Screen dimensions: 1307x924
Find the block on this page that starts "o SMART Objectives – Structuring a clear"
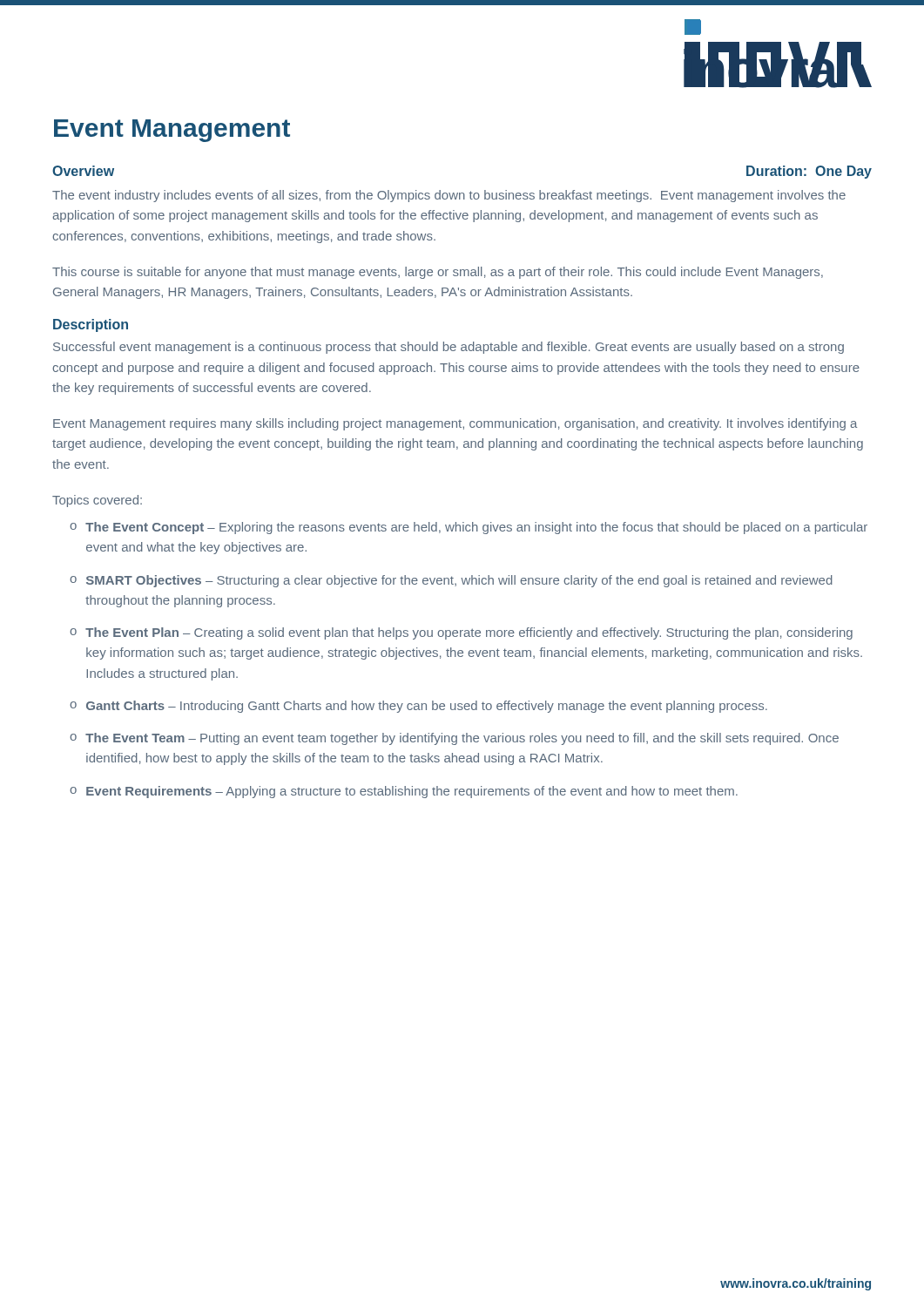pyautogui.click(x=471, y=590)
